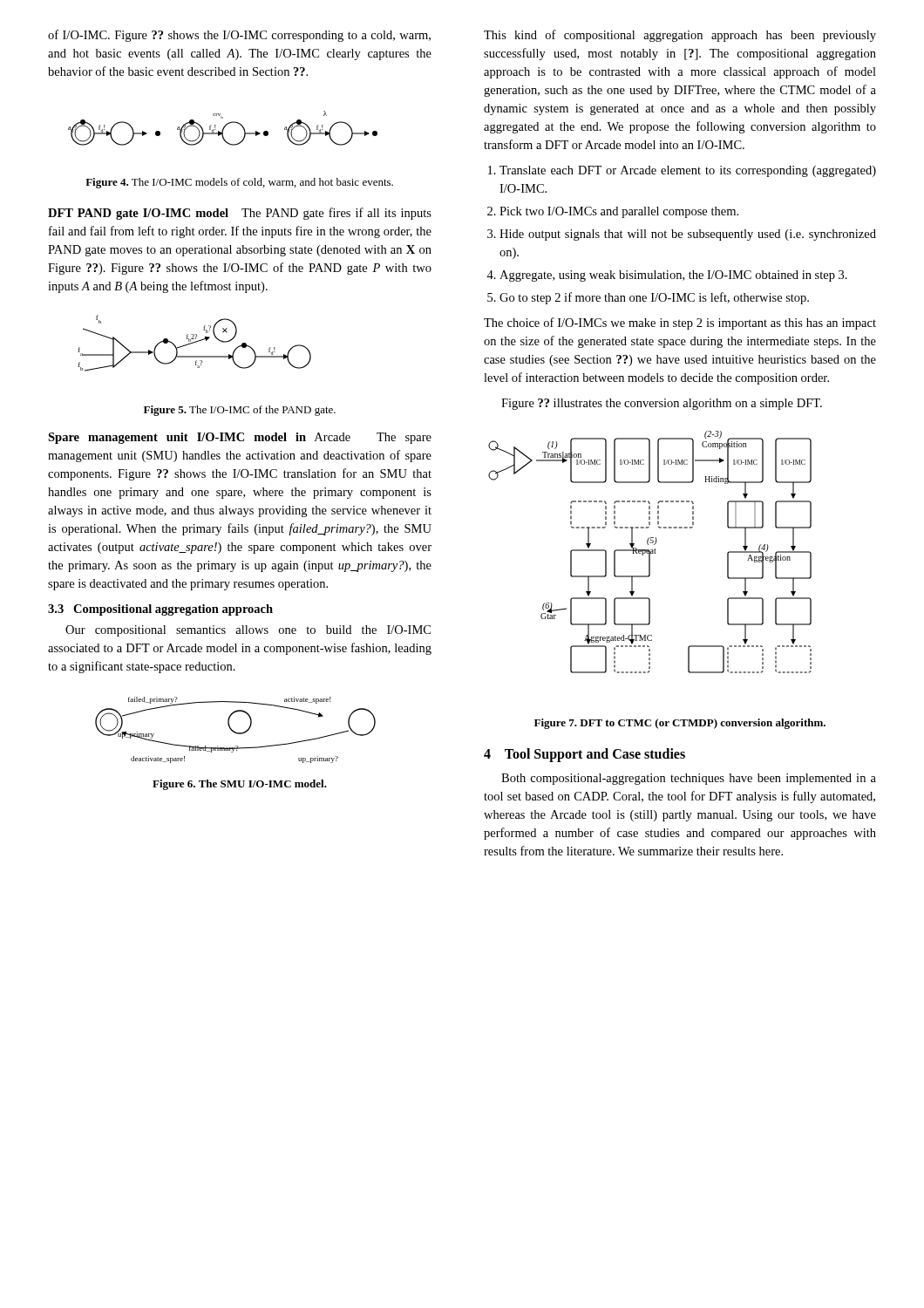The image size is (924, 1308).
Task: Navigate to the region starting "Figure 6. The"
Action: (x=240, y=784)
